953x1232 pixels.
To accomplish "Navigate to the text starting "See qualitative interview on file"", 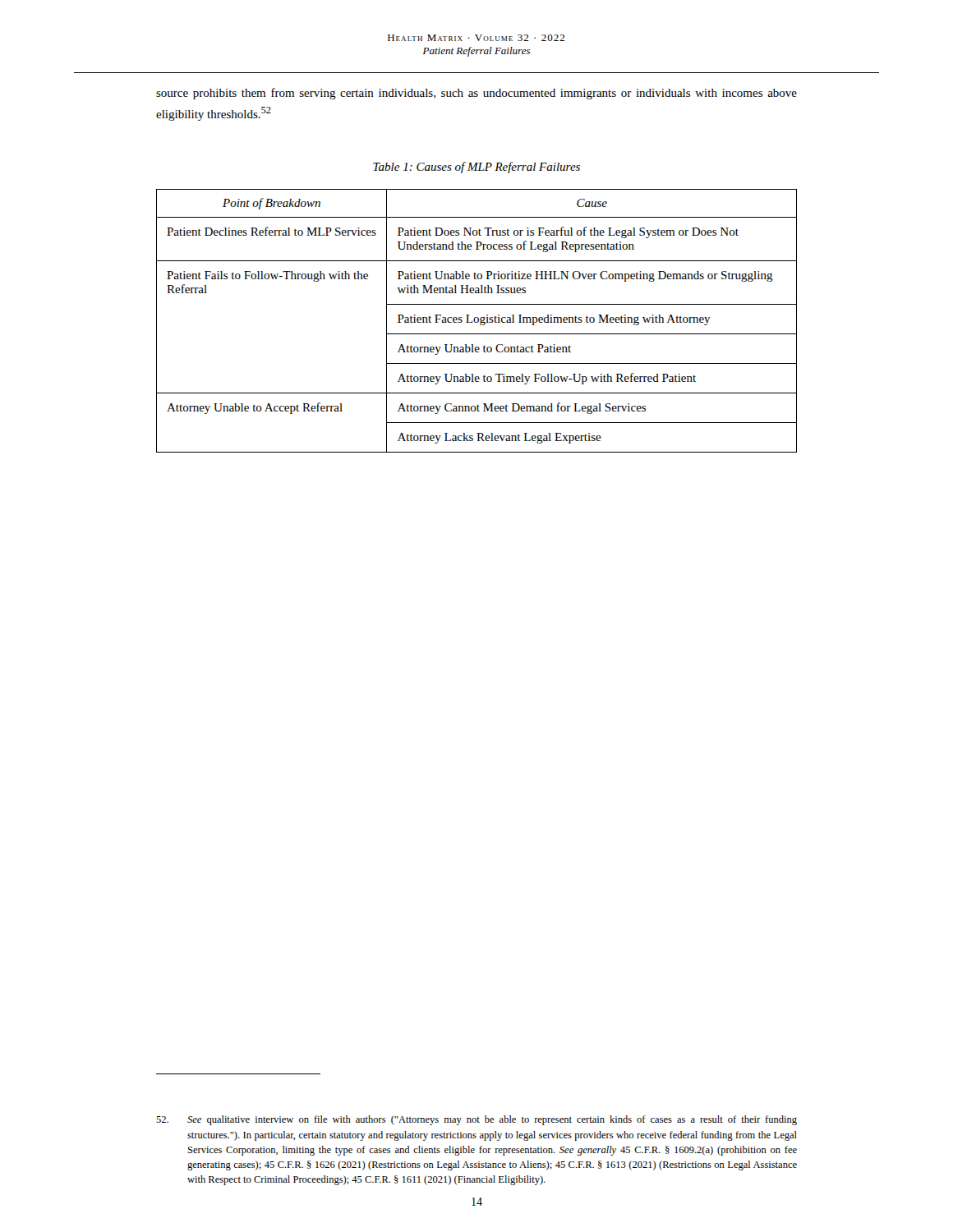I will [476, 1150].
